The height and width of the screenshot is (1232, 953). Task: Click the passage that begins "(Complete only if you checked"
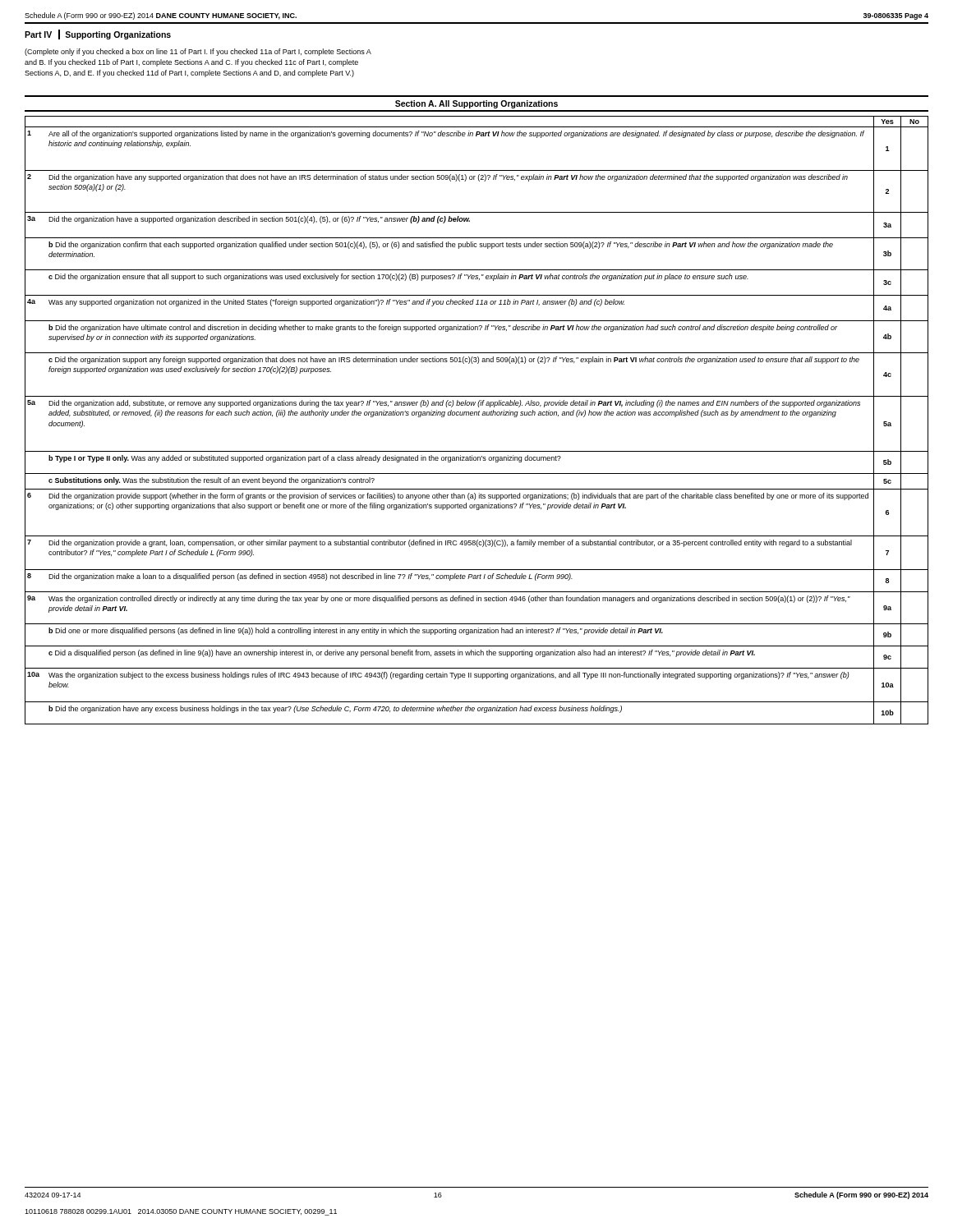(198, 62)
